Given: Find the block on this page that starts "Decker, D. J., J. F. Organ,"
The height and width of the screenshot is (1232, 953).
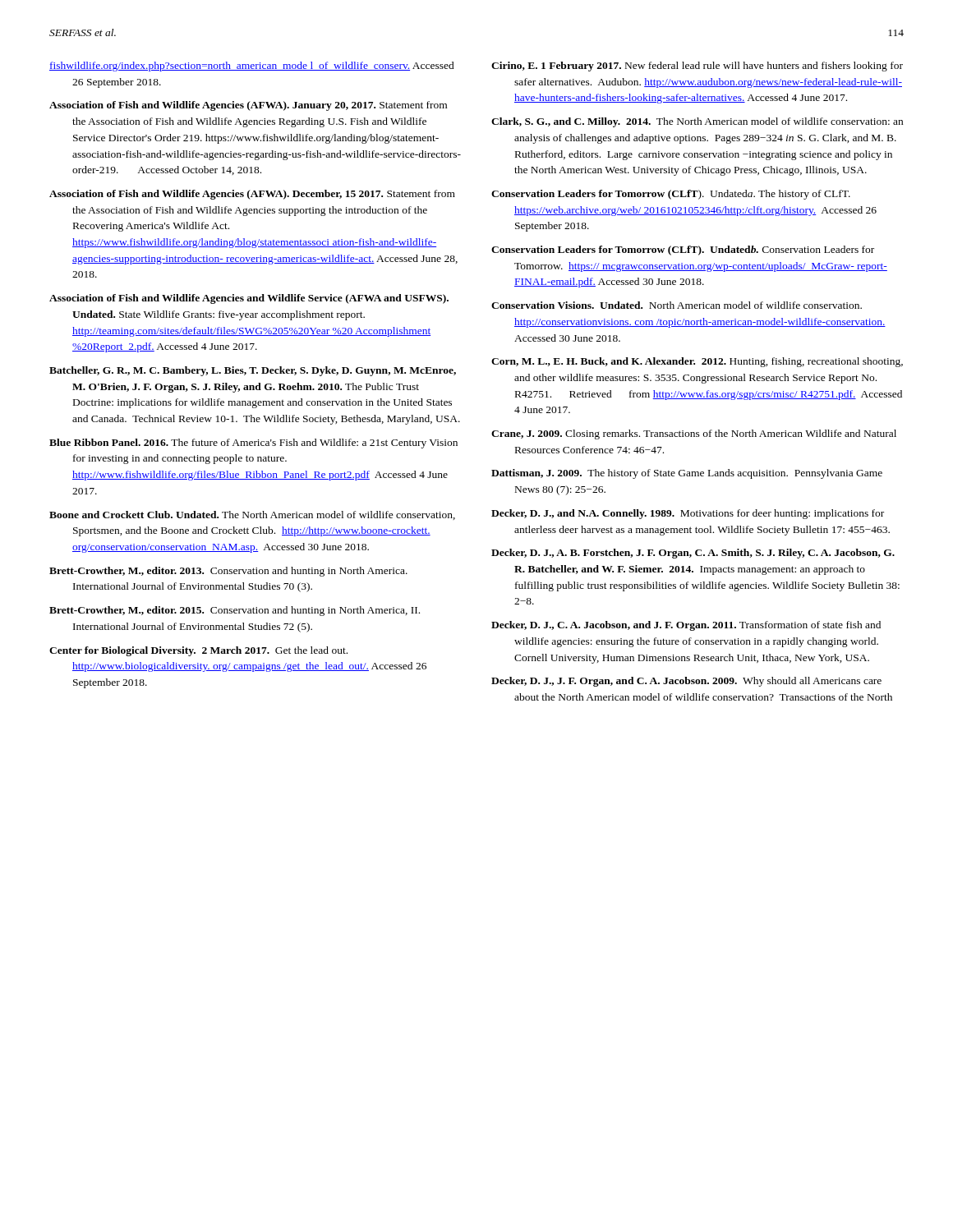Looking at the screenshot, I should pyautogui.click(x=692, y=689).
